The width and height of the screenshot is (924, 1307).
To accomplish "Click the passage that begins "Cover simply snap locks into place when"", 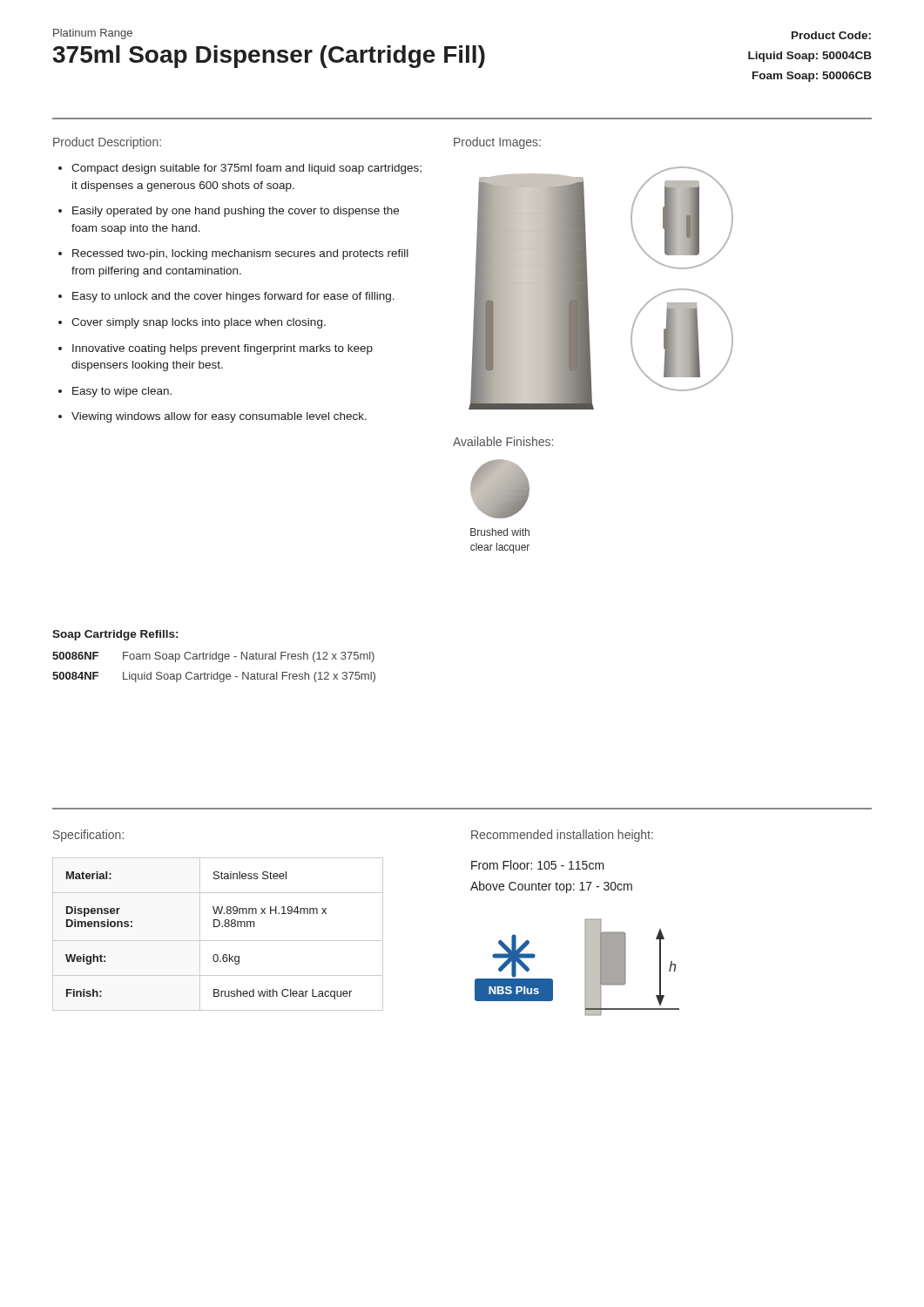I will coord(199,322).
